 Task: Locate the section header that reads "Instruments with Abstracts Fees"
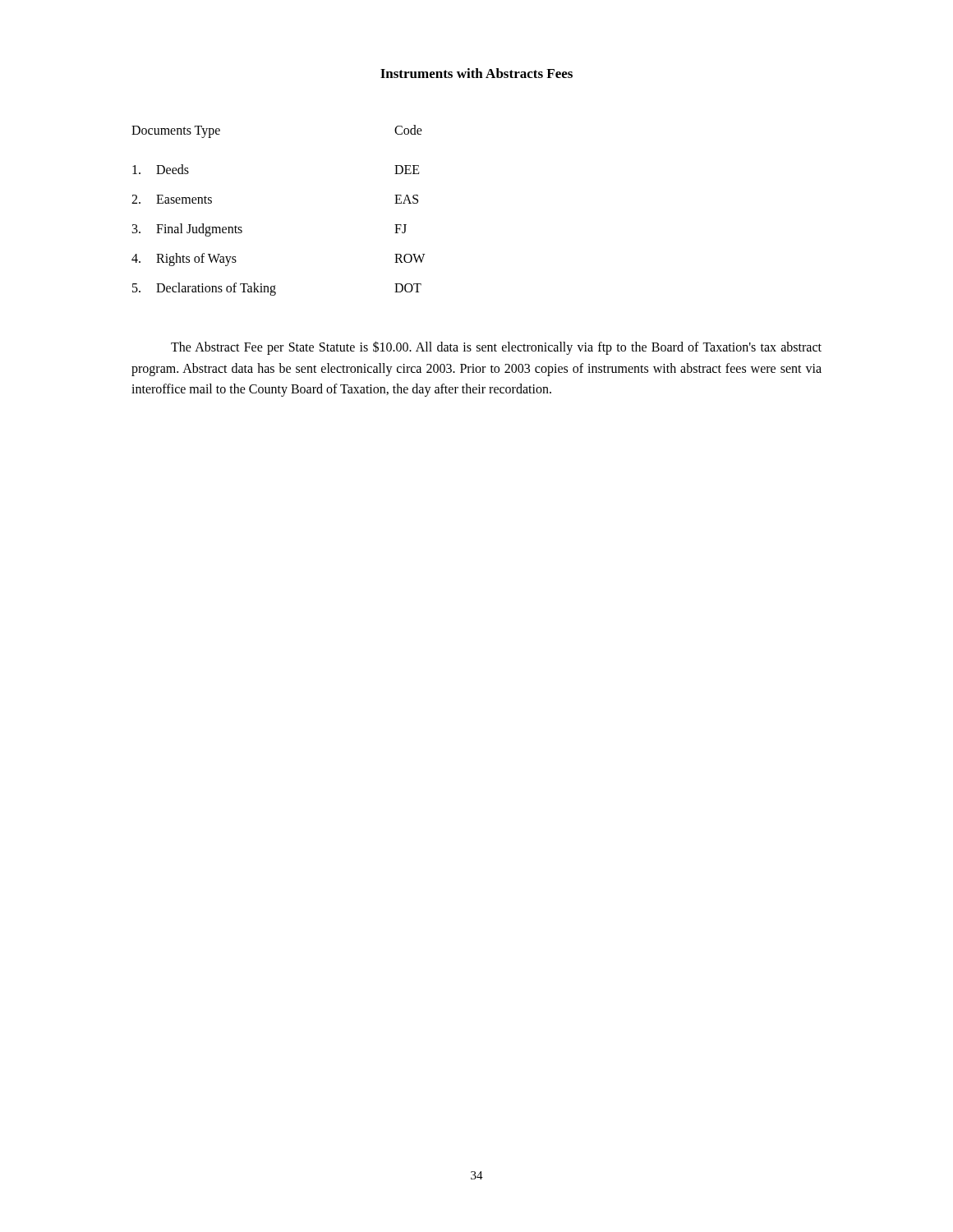[x=476, y=73]
